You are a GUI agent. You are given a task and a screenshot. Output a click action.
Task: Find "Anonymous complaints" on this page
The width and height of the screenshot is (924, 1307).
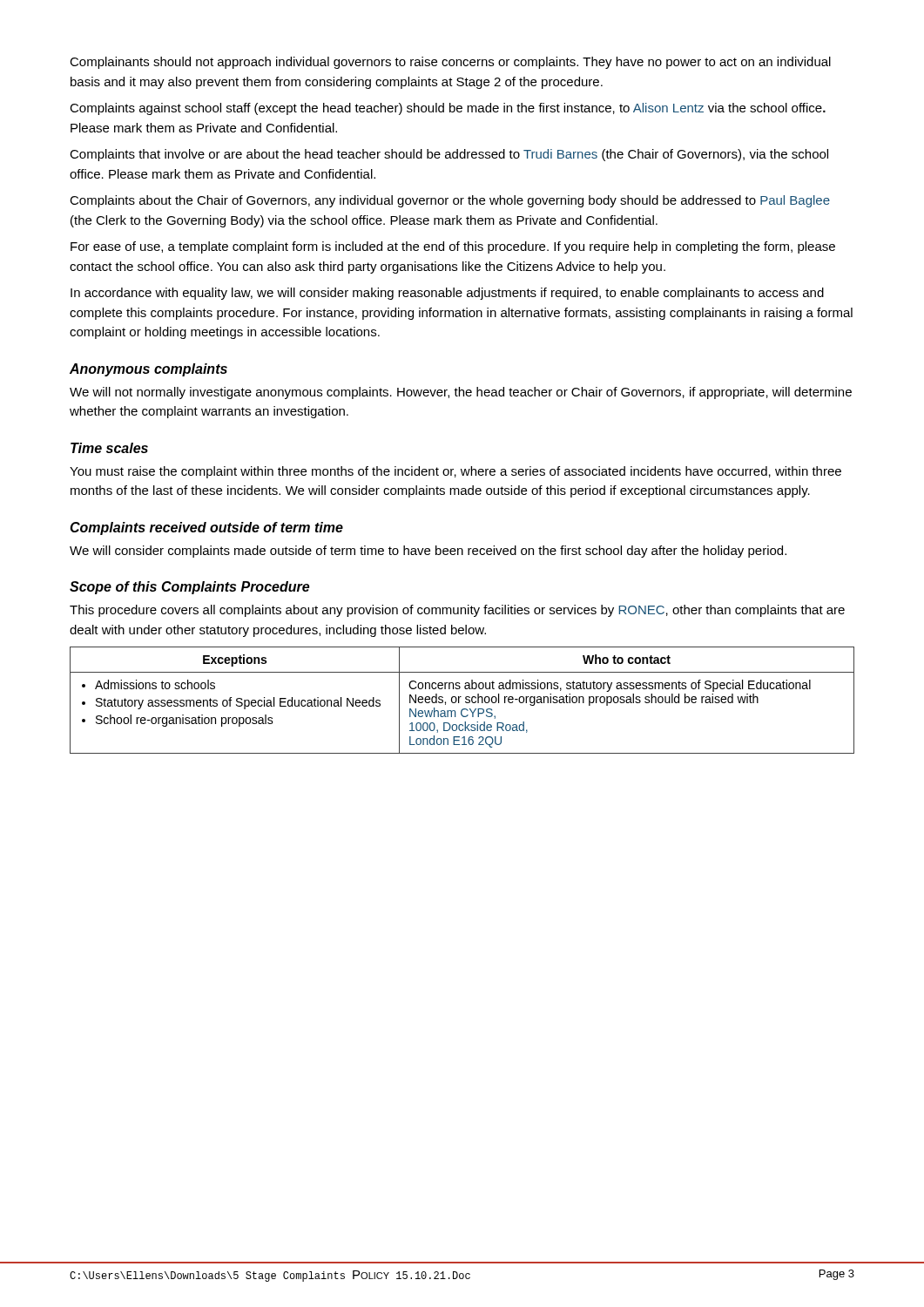(149, 369)
